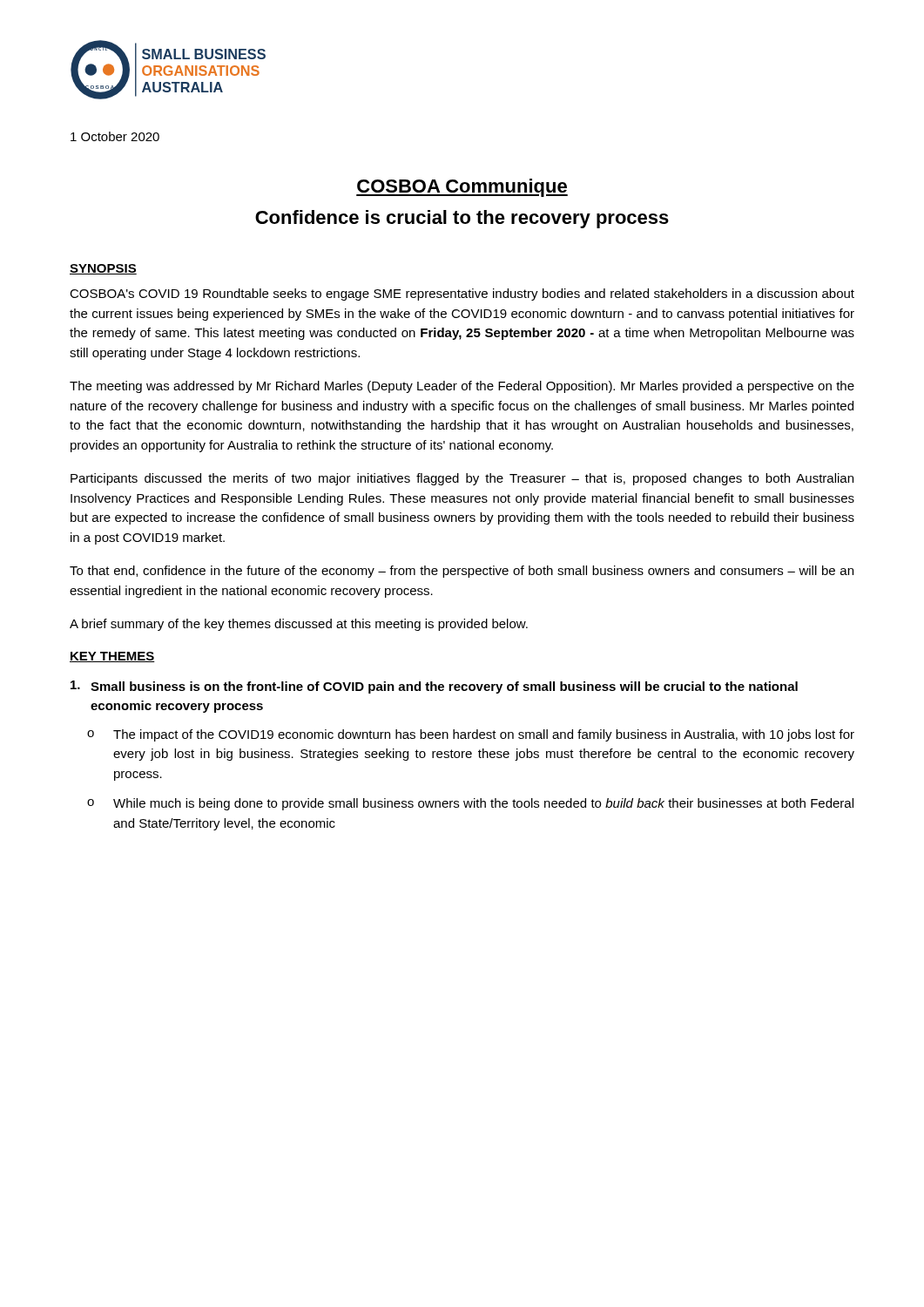Click on the text starting "COSBOA's COVID 19 Roundtable seeks to engage"
The width and height of the screenshot is (924, 1307).
[462, 323]
